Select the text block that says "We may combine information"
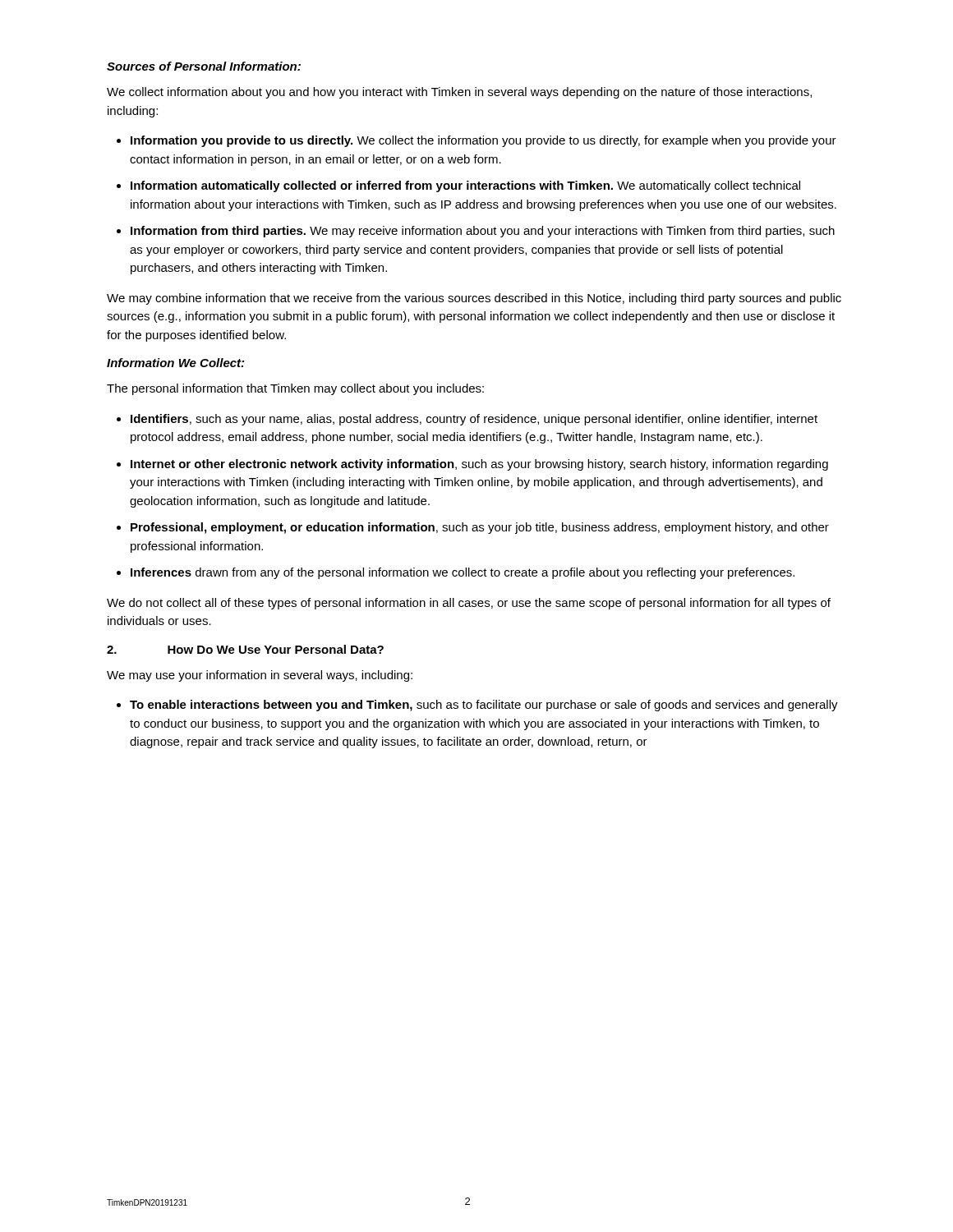 pos(474,316)
